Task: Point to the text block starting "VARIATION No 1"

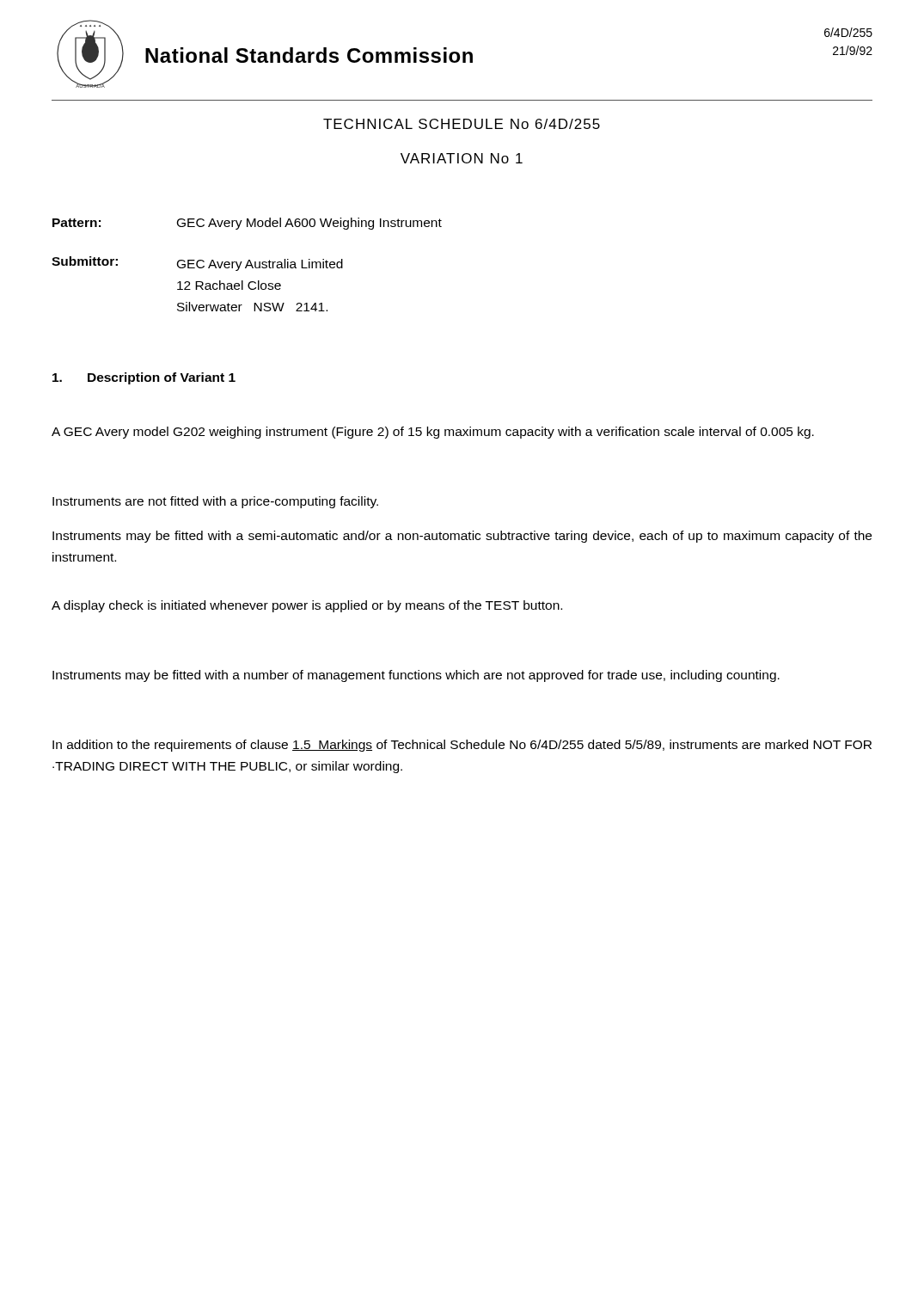Action: [x=462, y=159]
